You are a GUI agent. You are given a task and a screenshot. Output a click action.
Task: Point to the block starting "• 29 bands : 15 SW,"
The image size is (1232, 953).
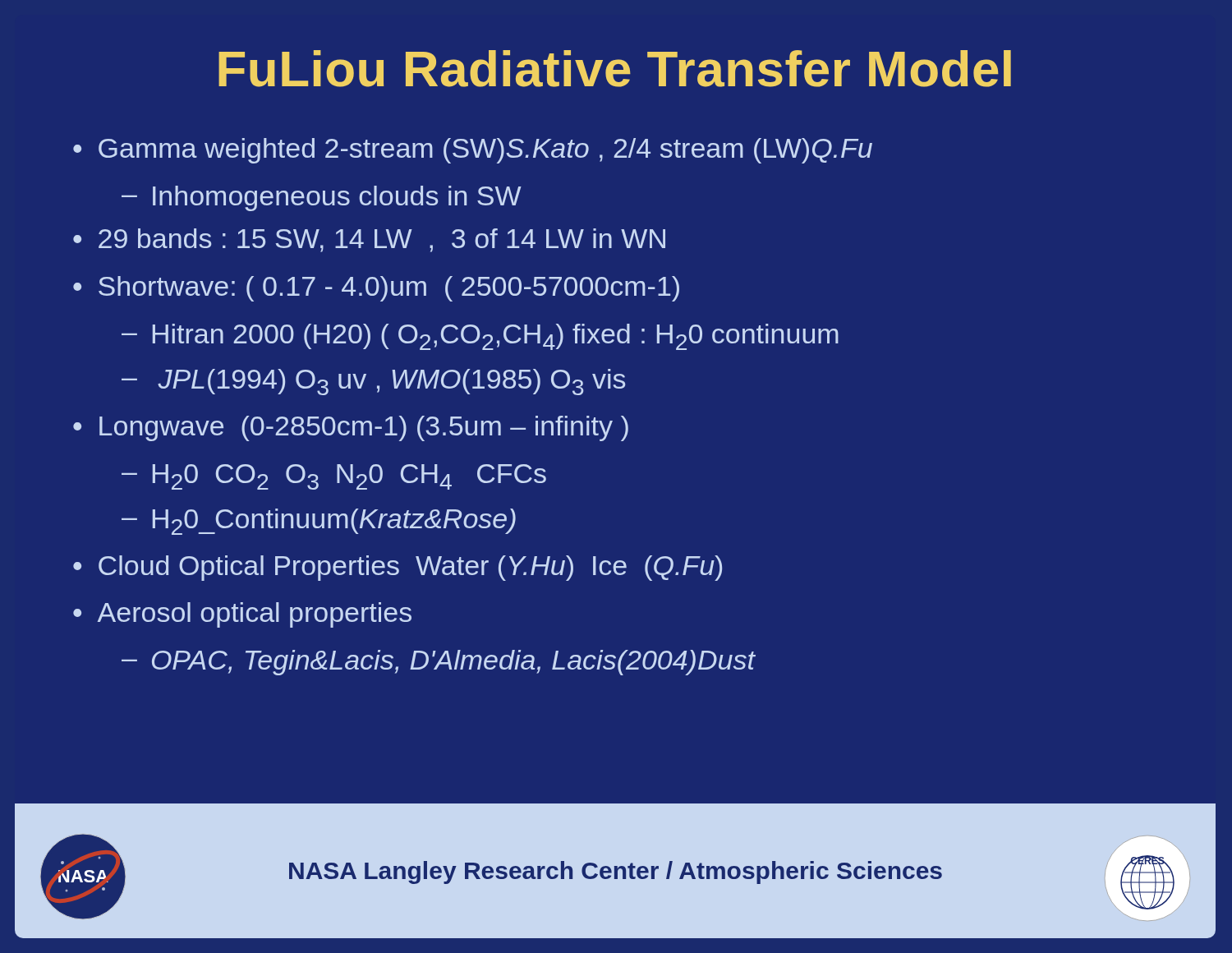(x=628, y=239)
